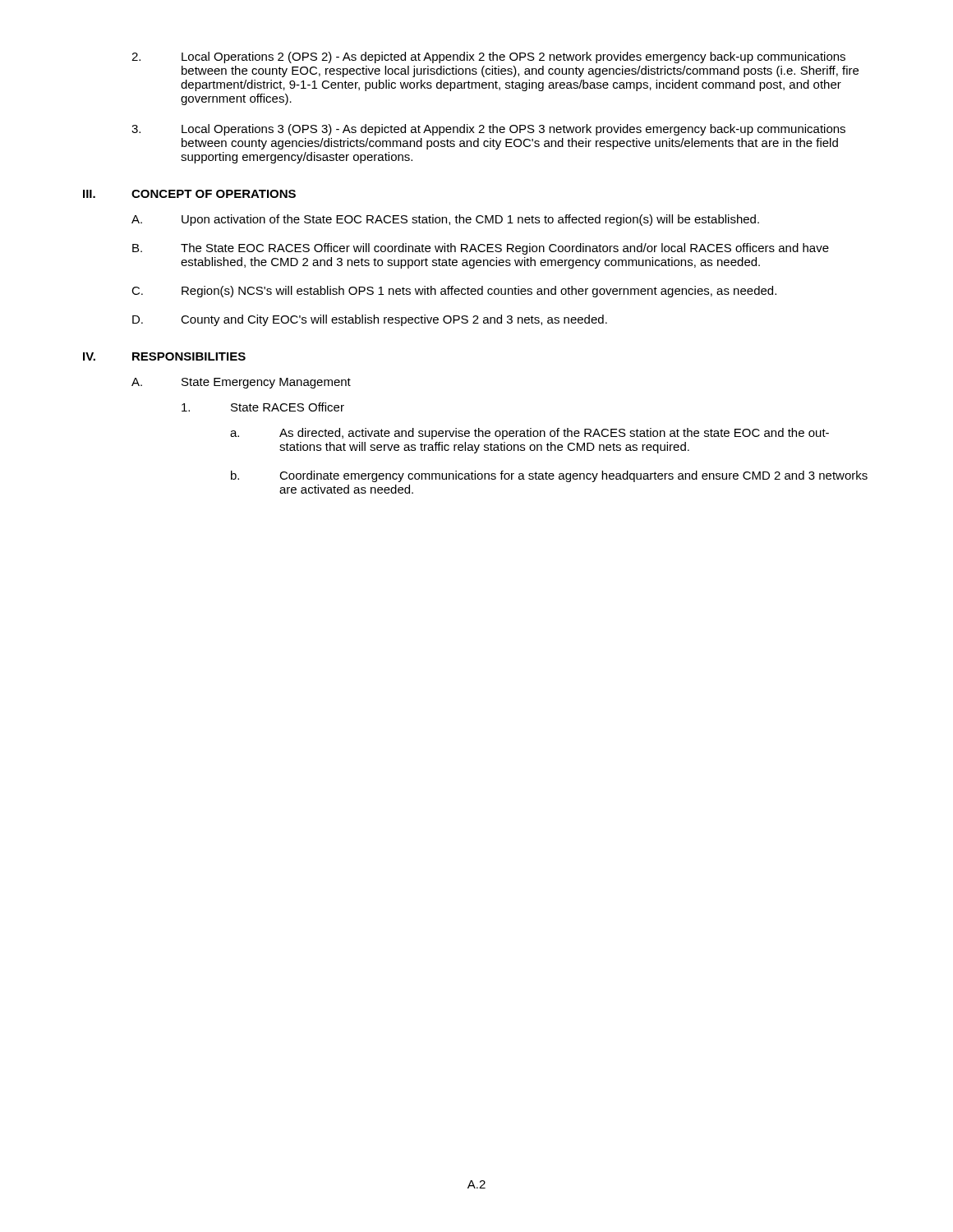The width and height of the screenshot is (953, 1232).
Task: Click on the text starting "A. State Emergency Management"
Action: [241, 383]
